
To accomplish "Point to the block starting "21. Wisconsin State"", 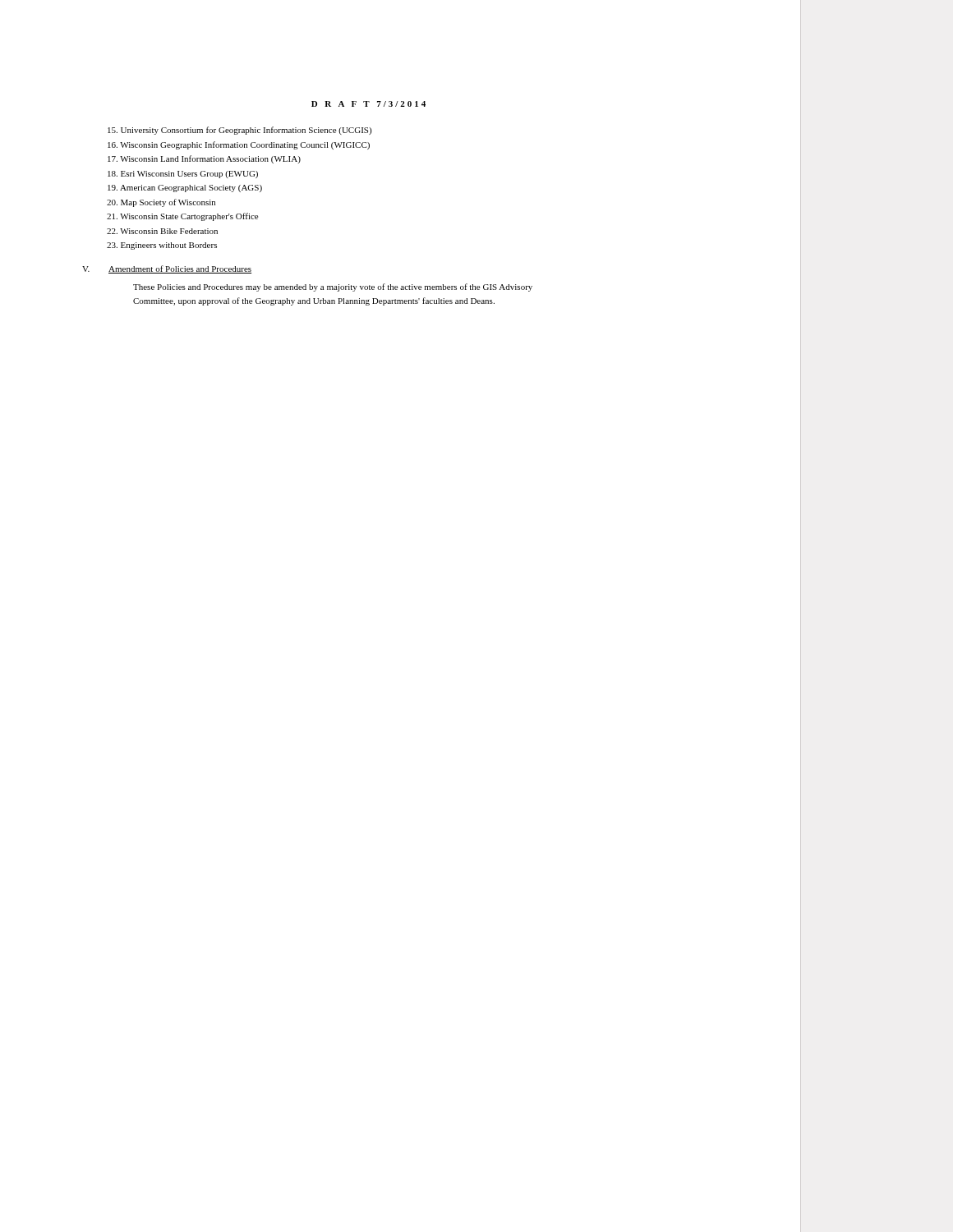I will point(183,216).
